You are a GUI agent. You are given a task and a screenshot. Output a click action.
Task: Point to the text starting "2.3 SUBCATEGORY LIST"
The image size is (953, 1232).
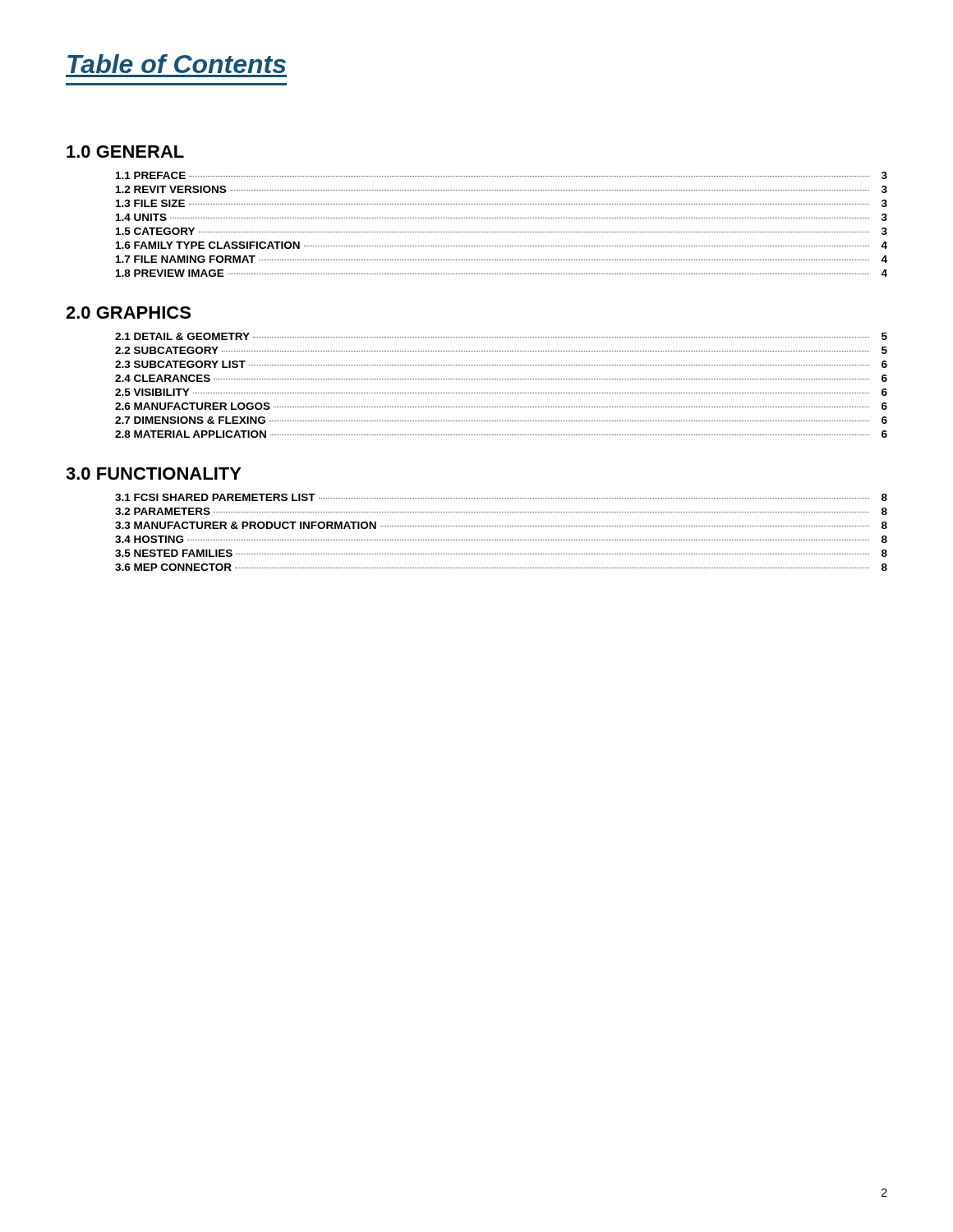click(501, 364)
